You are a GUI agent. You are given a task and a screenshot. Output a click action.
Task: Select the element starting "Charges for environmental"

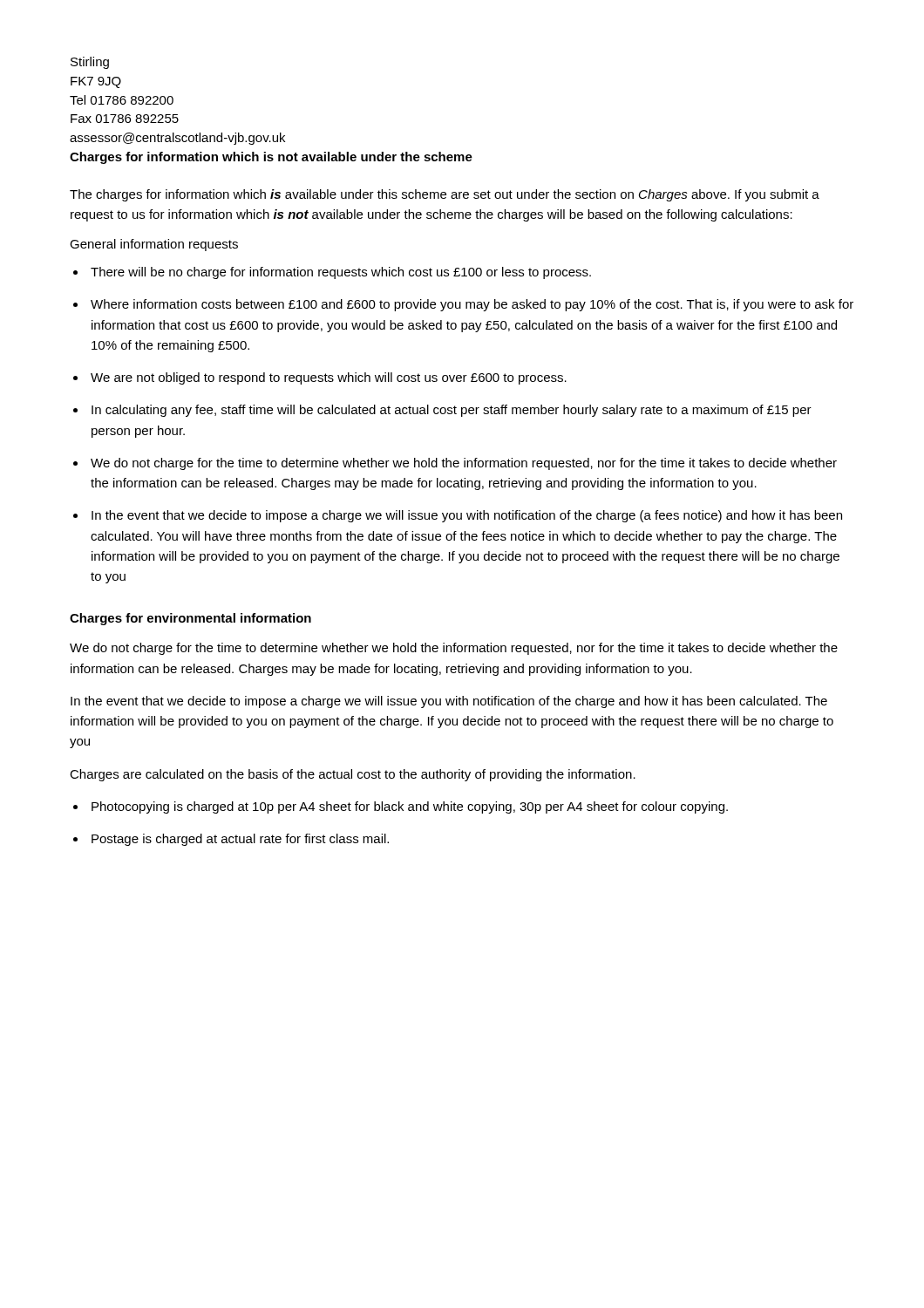pyautogui.click(x=191, y=618)
